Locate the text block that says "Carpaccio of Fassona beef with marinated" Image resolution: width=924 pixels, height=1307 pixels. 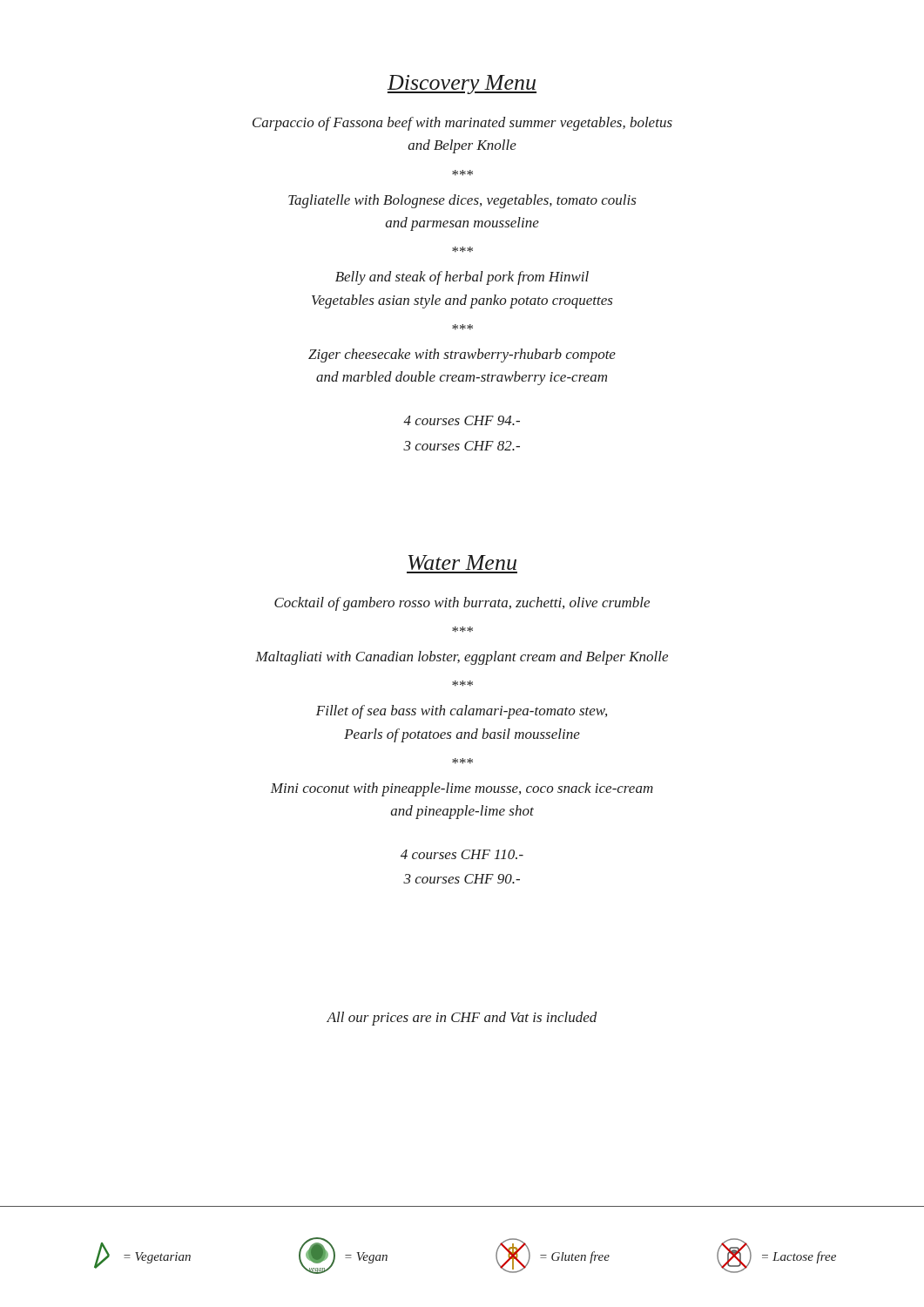click(462, 134)
